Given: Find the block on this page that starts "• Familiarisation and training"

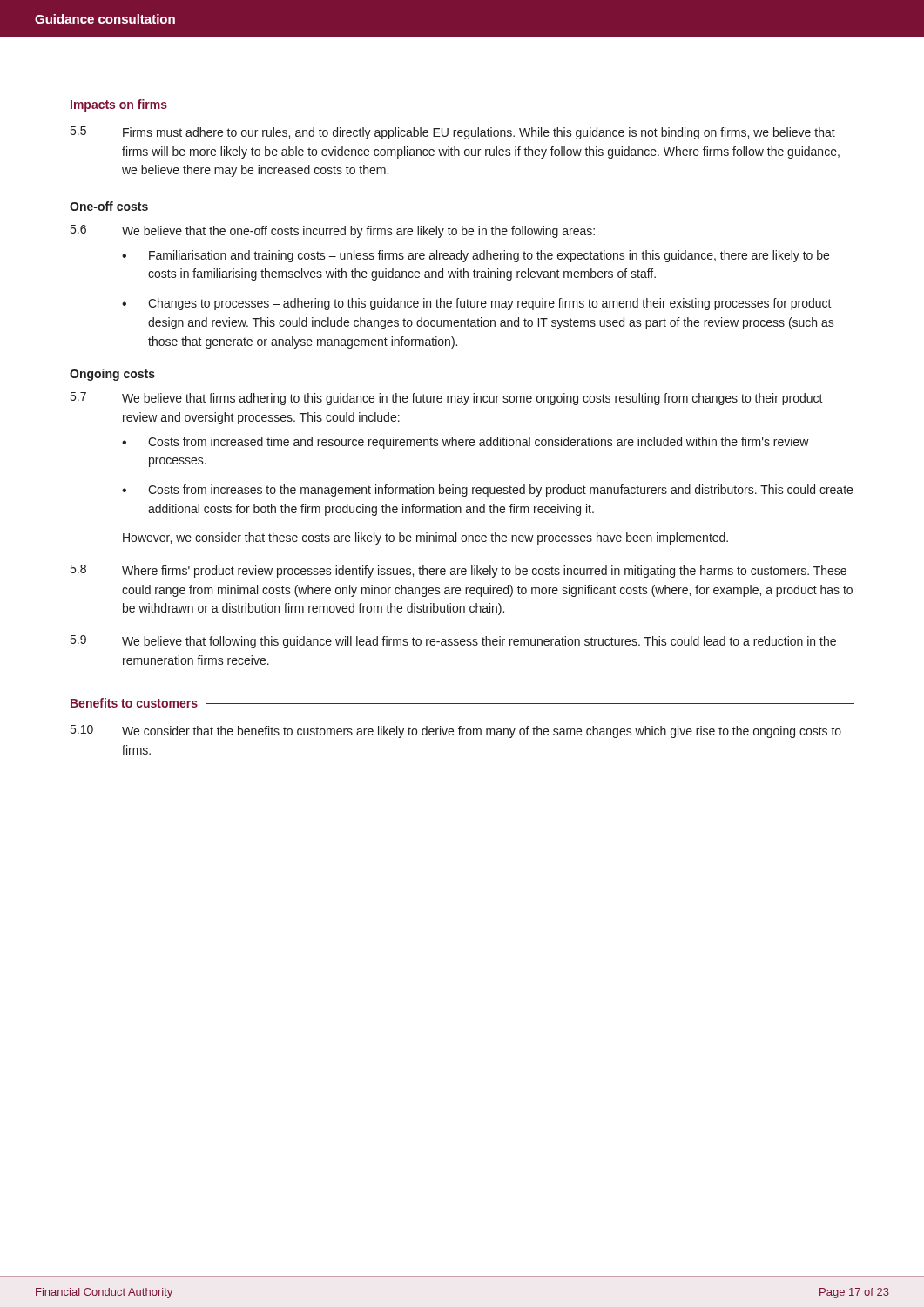Looking at the screenshot, I should 488,265.
